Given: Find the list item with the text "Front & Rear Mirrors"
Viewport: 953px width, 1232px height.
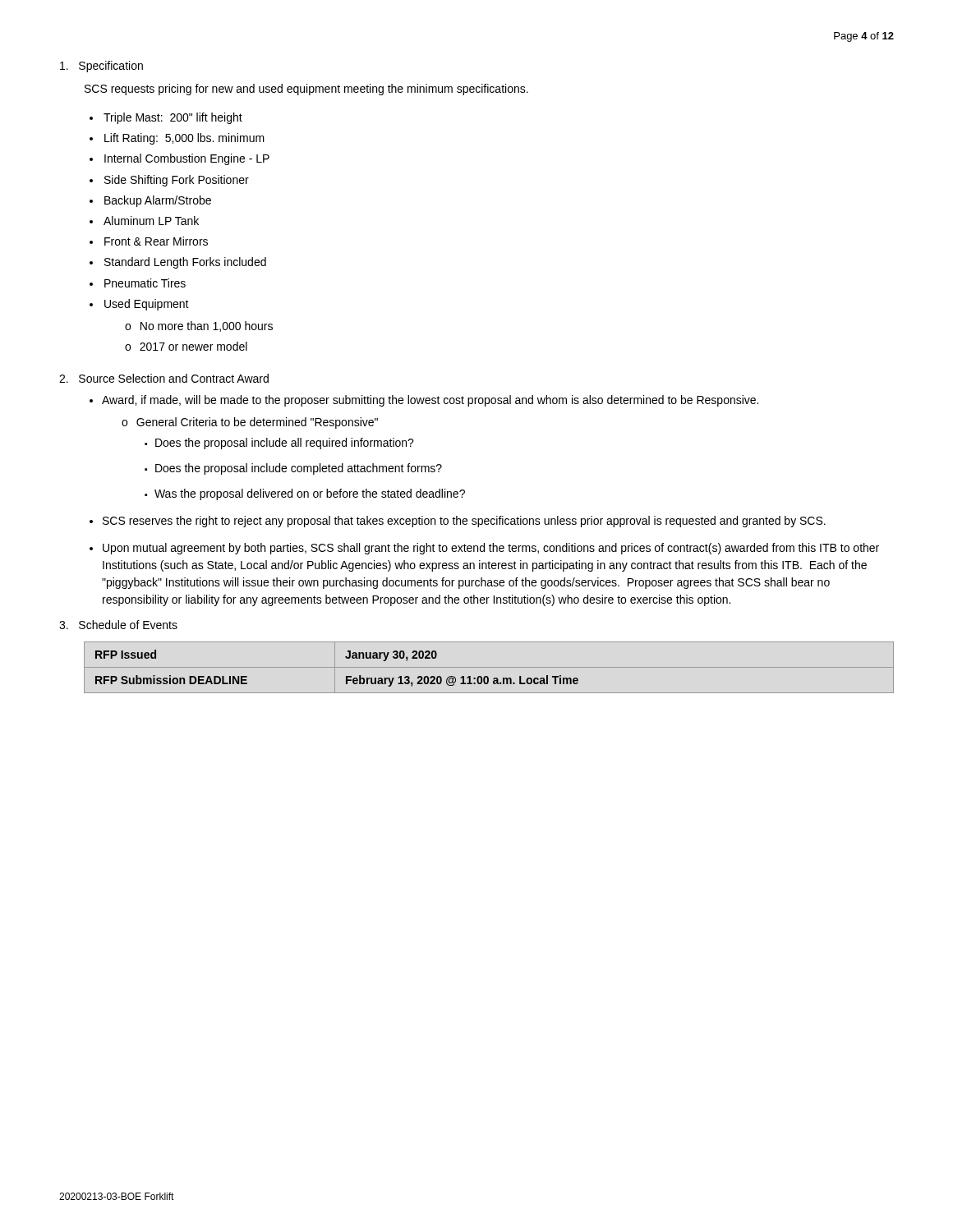Looking at the screenshot, I should [x=156, y=242].
